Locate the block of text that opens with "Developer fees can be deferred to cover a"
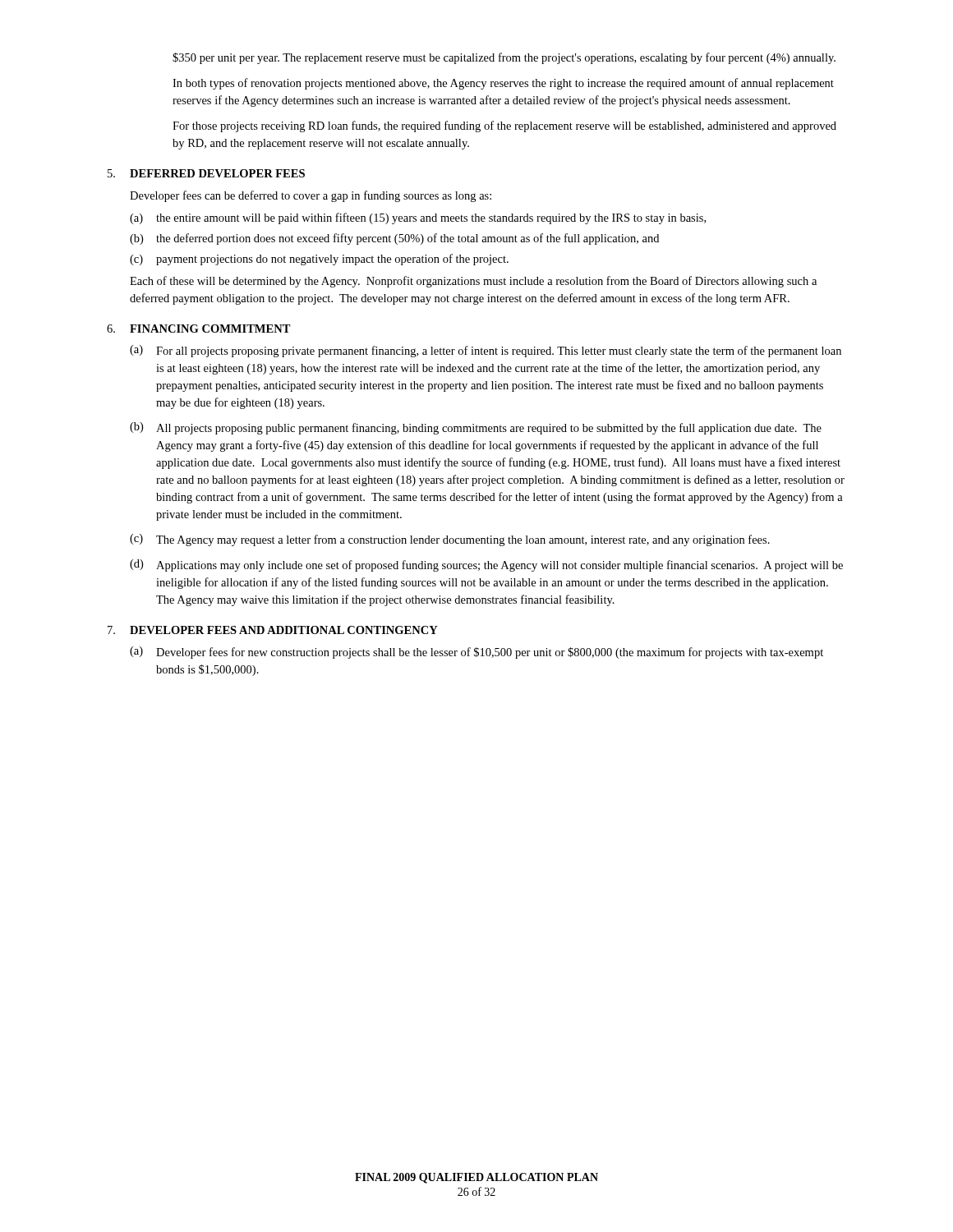953x1232 pixels. [311, 196]
